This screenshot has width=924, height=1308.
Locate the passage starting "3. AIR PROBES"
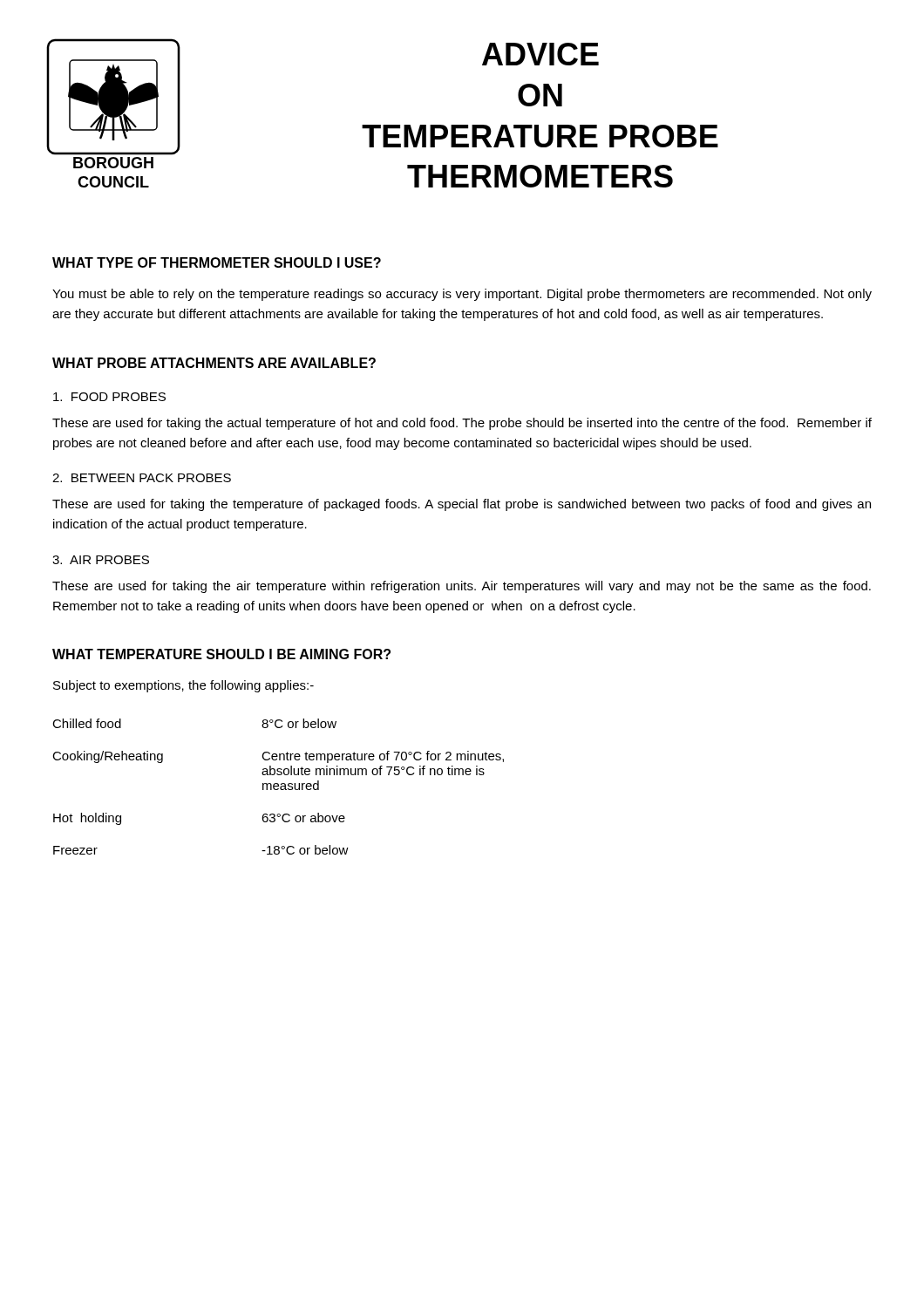[x=101, y=559]
